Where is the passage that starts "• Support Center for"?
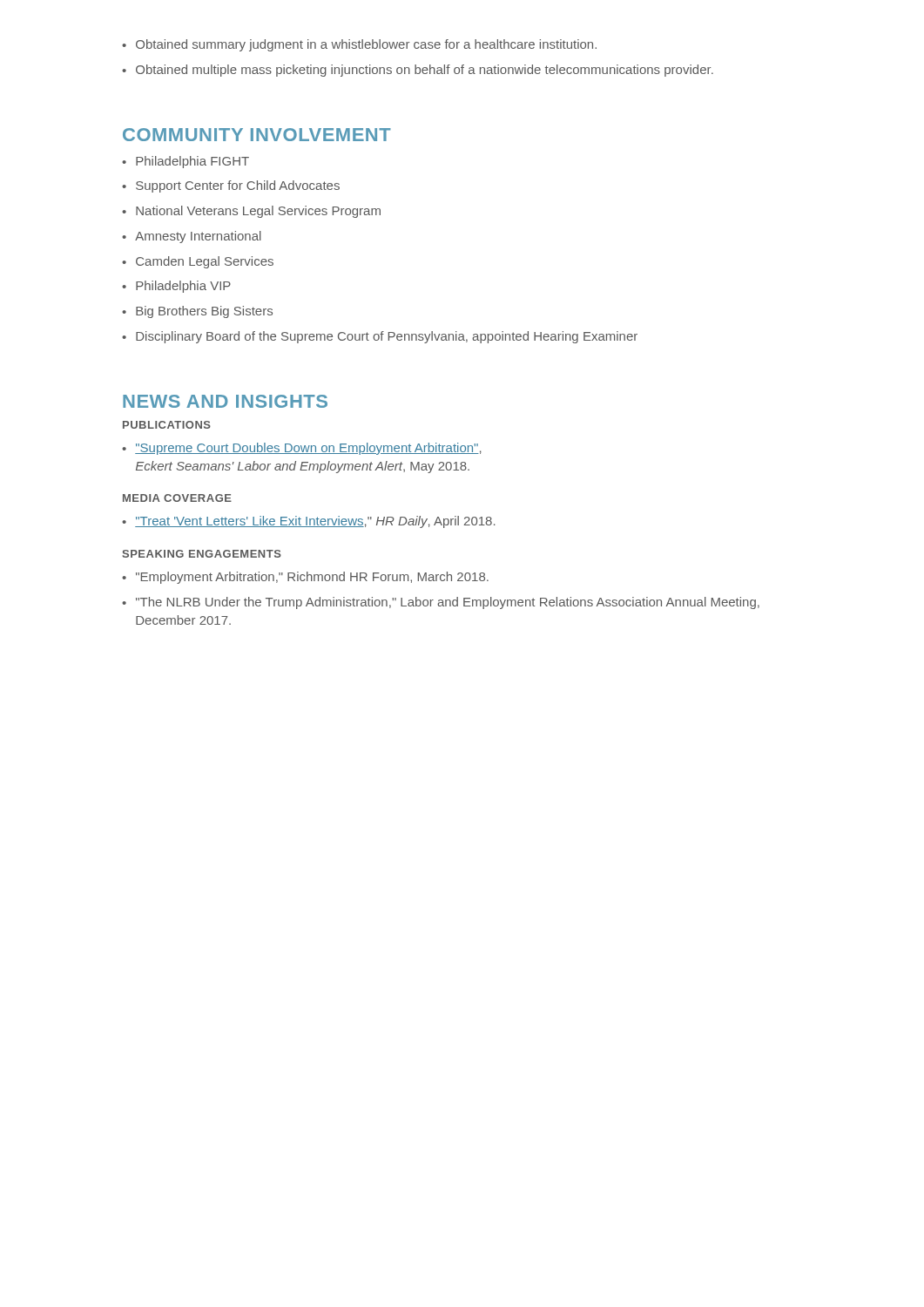 [231, 186]
